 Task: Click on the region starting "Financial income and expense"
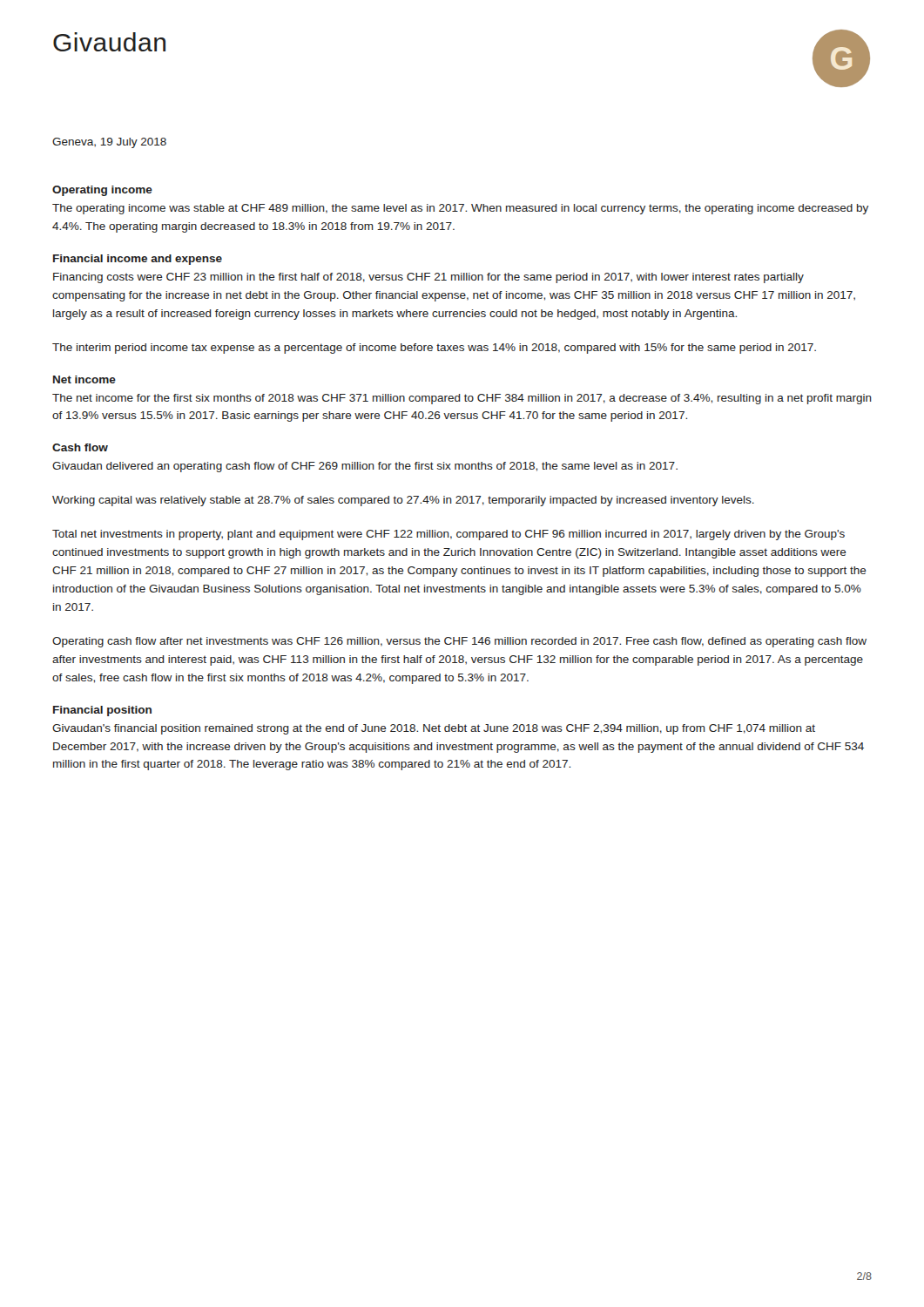[x=137, y=258]
